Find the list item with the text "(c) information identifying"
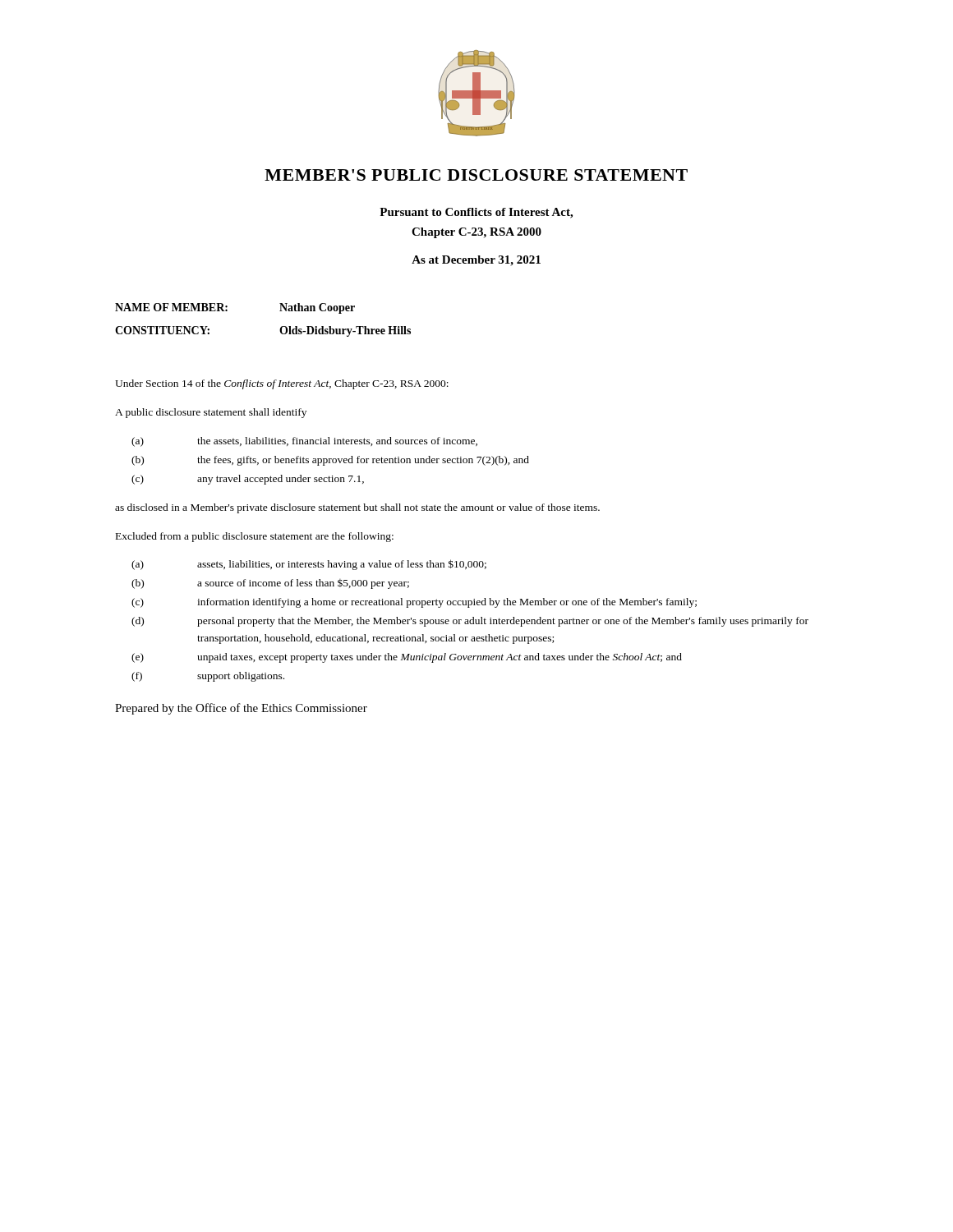The image size is (953, 1232). pyautogui.click(x=476, y=603)
